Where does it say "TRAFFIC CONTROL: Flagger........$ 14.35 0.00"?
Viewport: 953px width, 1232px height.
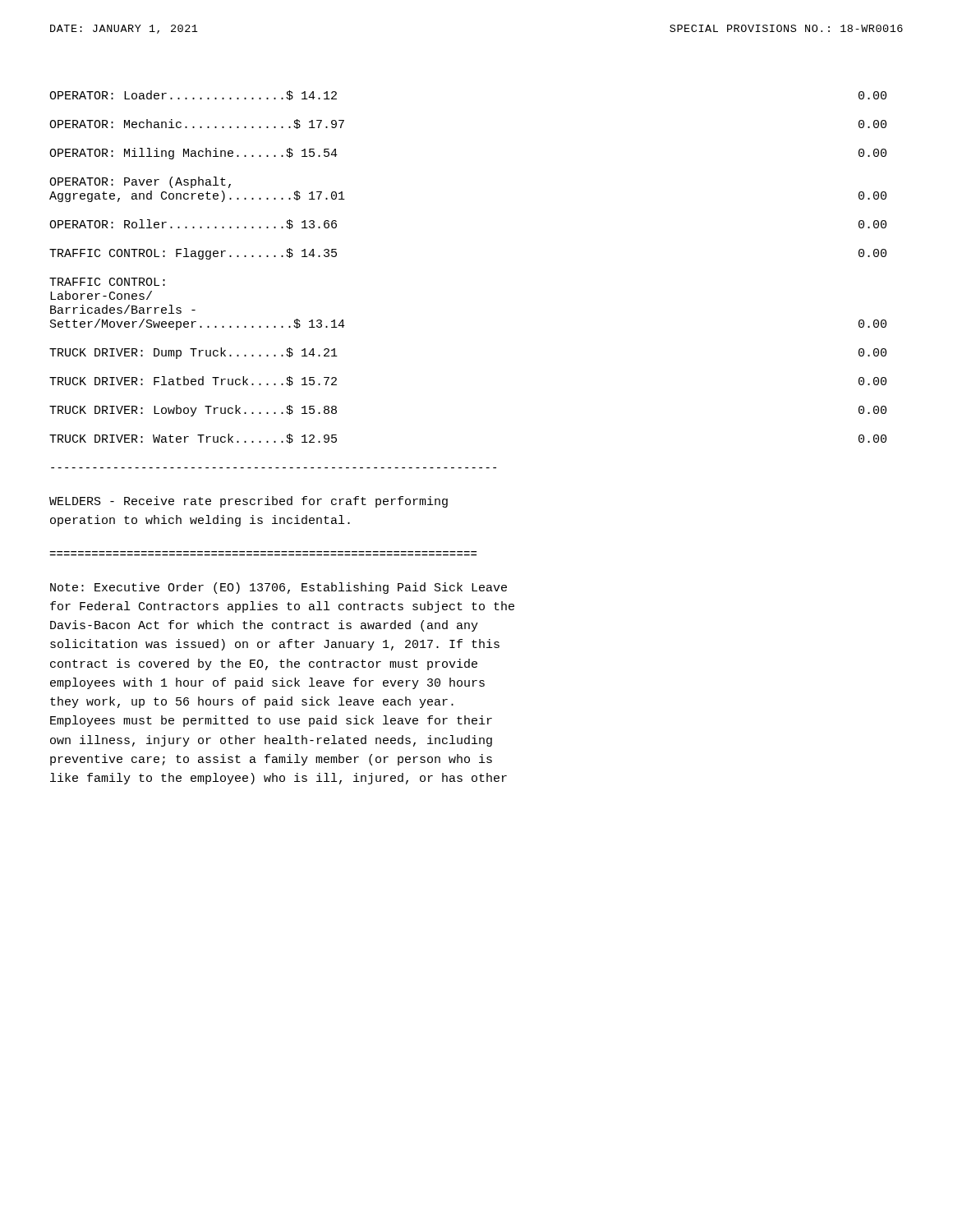click(x=134, y=253)
